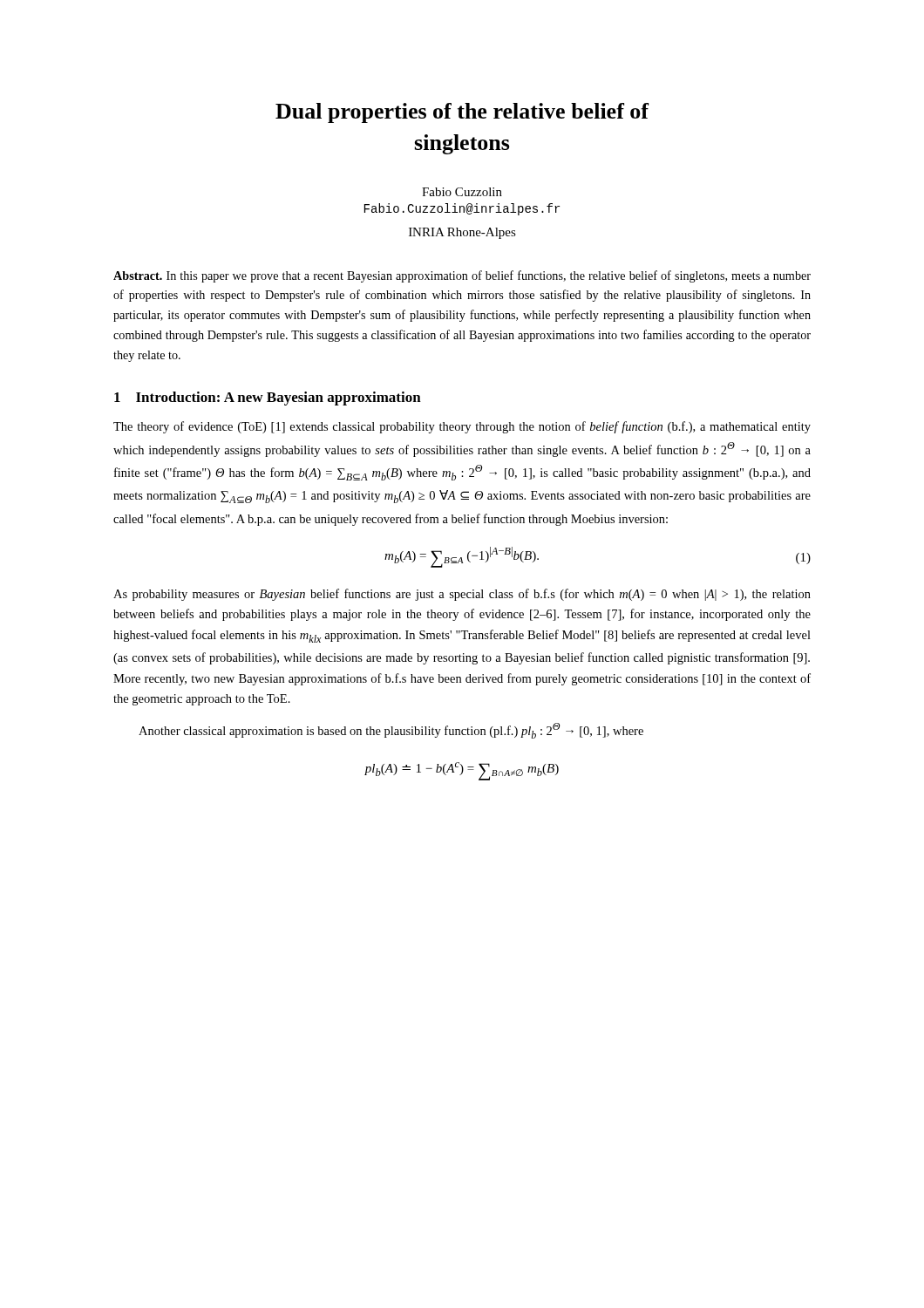The width and height of the screenshot is (924, 1308).
Task: Click the passage that begins "The theory of evidence (ToE) [1] extends"
Action: click(462, 473)
